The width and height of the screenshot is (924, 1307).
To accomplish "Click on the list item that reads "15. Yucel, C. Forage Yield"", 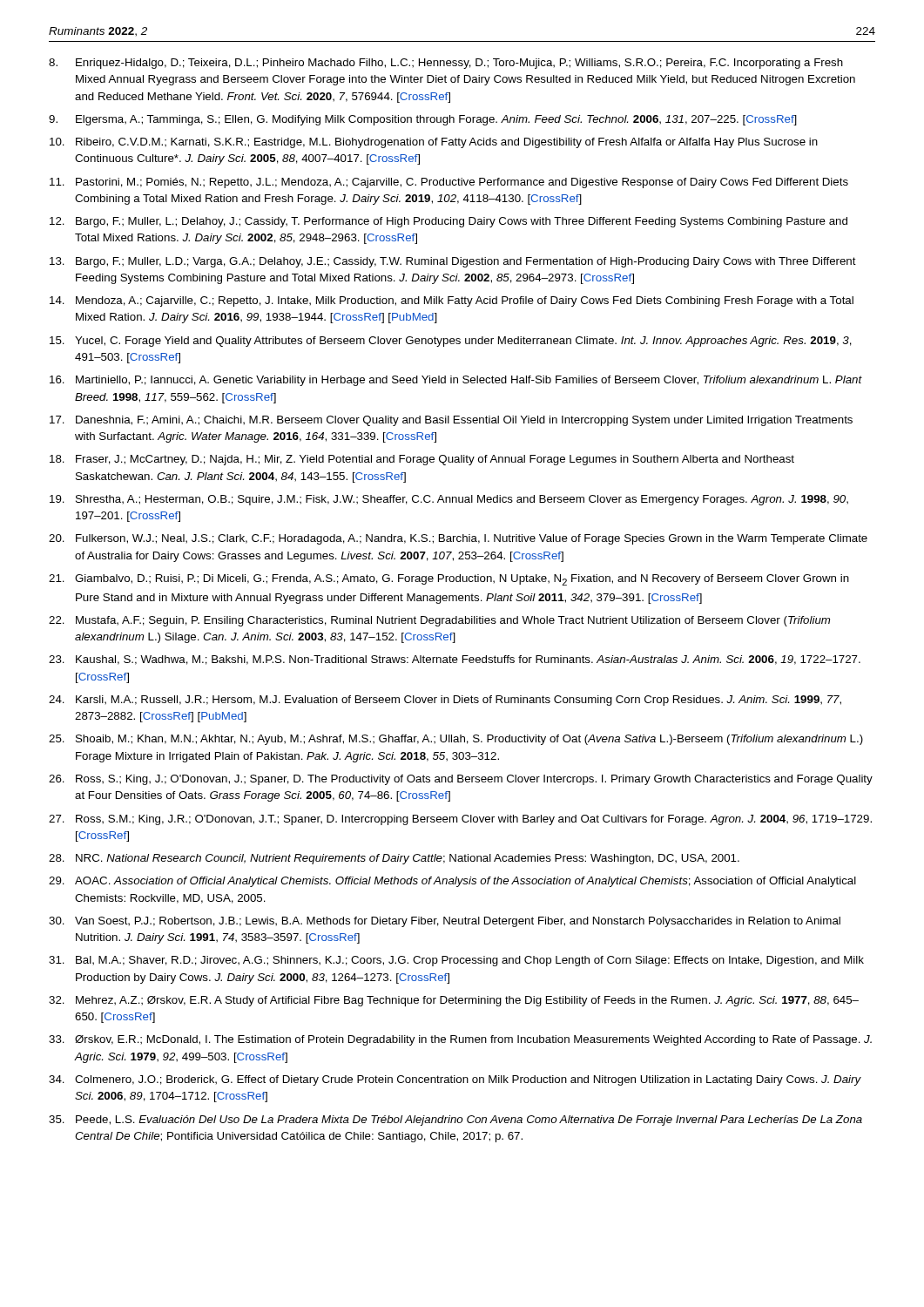I will [x=462, y=349].
